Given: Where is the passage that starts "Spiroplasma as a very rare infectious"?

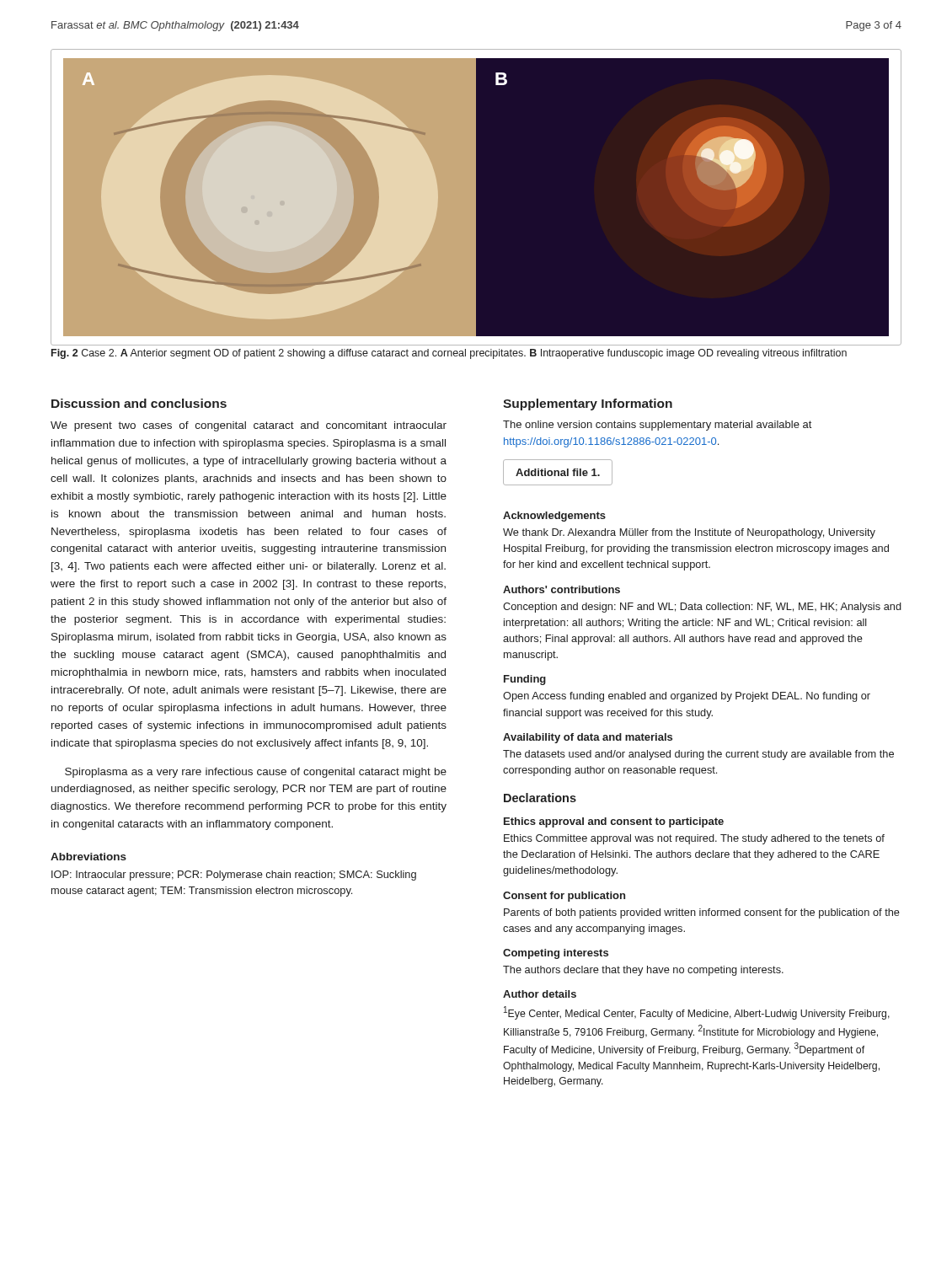Looking at the screenshot, I should click(249, 798).
